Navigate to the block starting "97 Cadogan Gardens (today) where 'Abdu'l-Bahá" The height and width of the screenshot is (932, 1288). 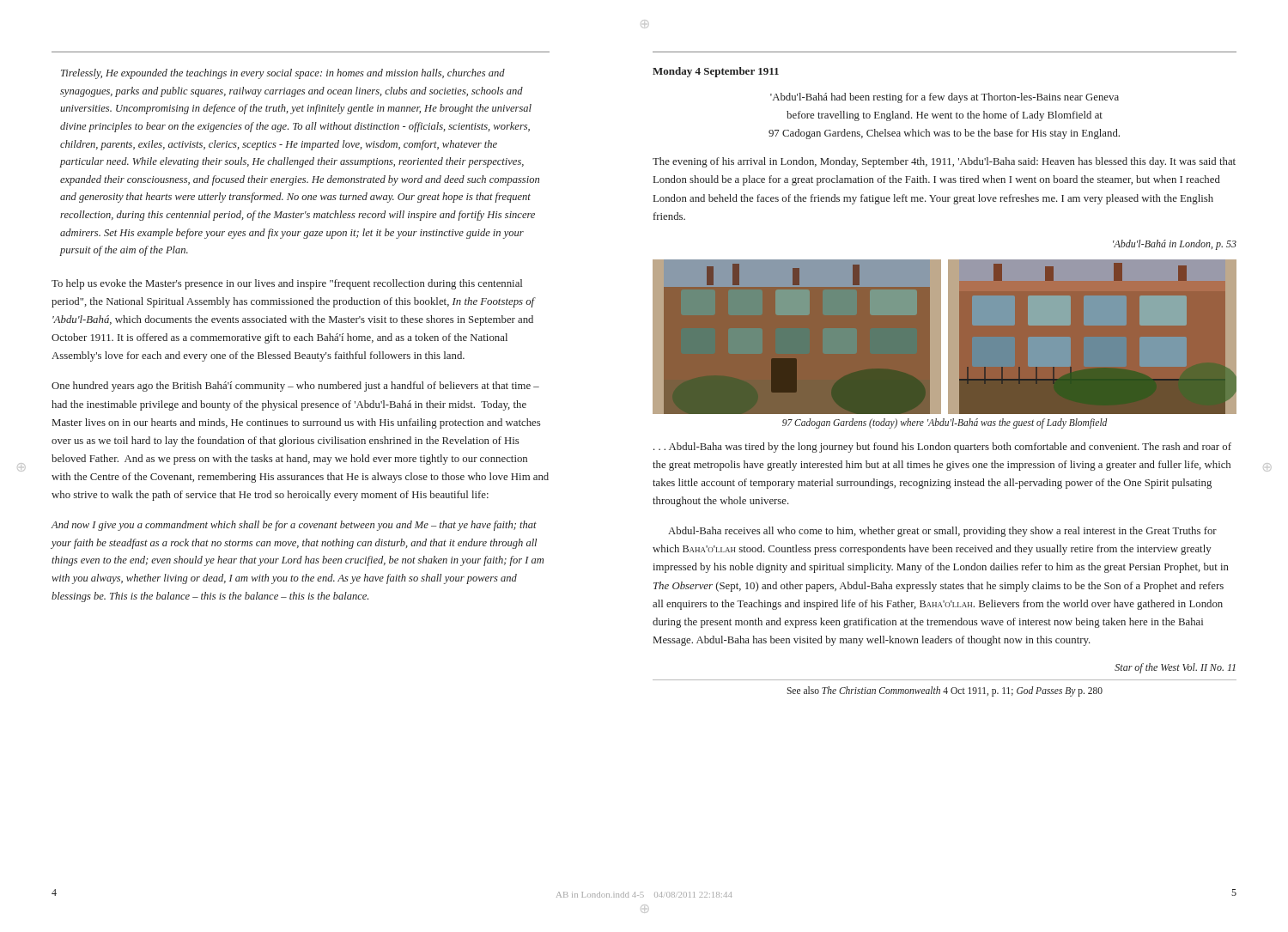[x=945, y=422]
